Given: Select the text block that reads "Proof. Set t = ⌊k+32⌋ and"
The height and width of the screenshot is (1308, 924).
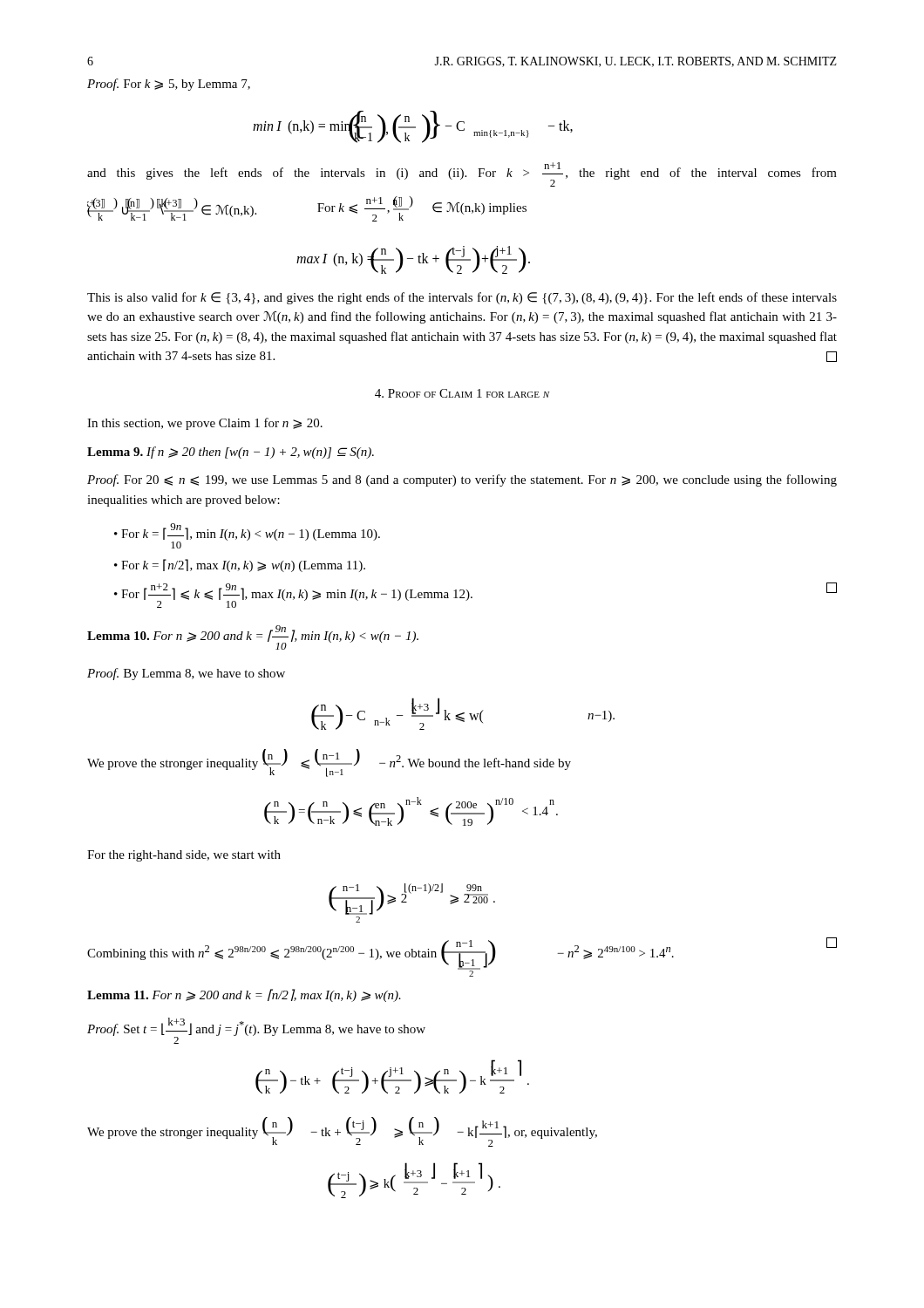Looking at the screenshot, I should 256,1031.
